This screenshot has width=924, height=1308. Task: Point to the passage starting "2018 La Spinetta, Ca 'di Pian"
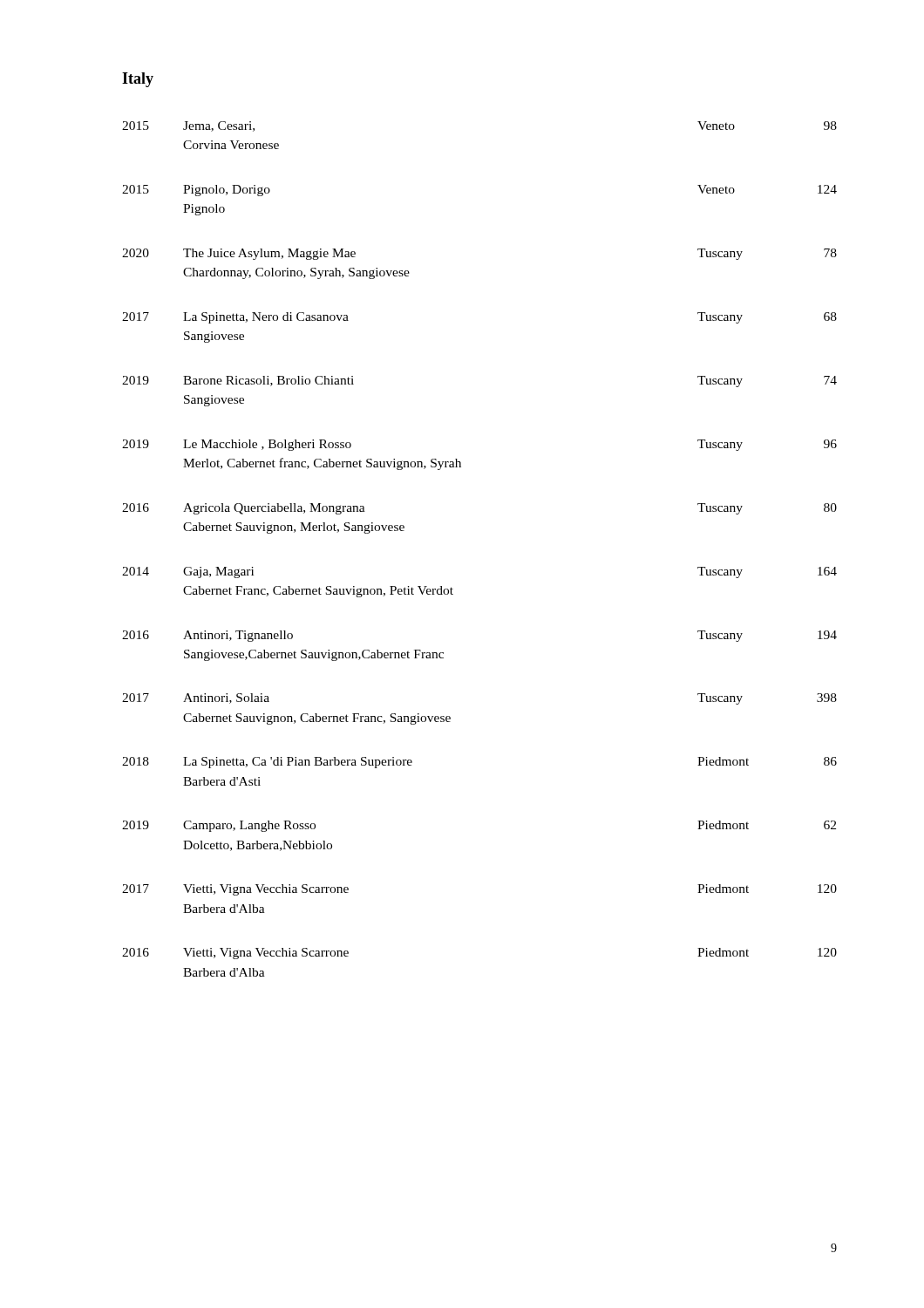[130, 763]
